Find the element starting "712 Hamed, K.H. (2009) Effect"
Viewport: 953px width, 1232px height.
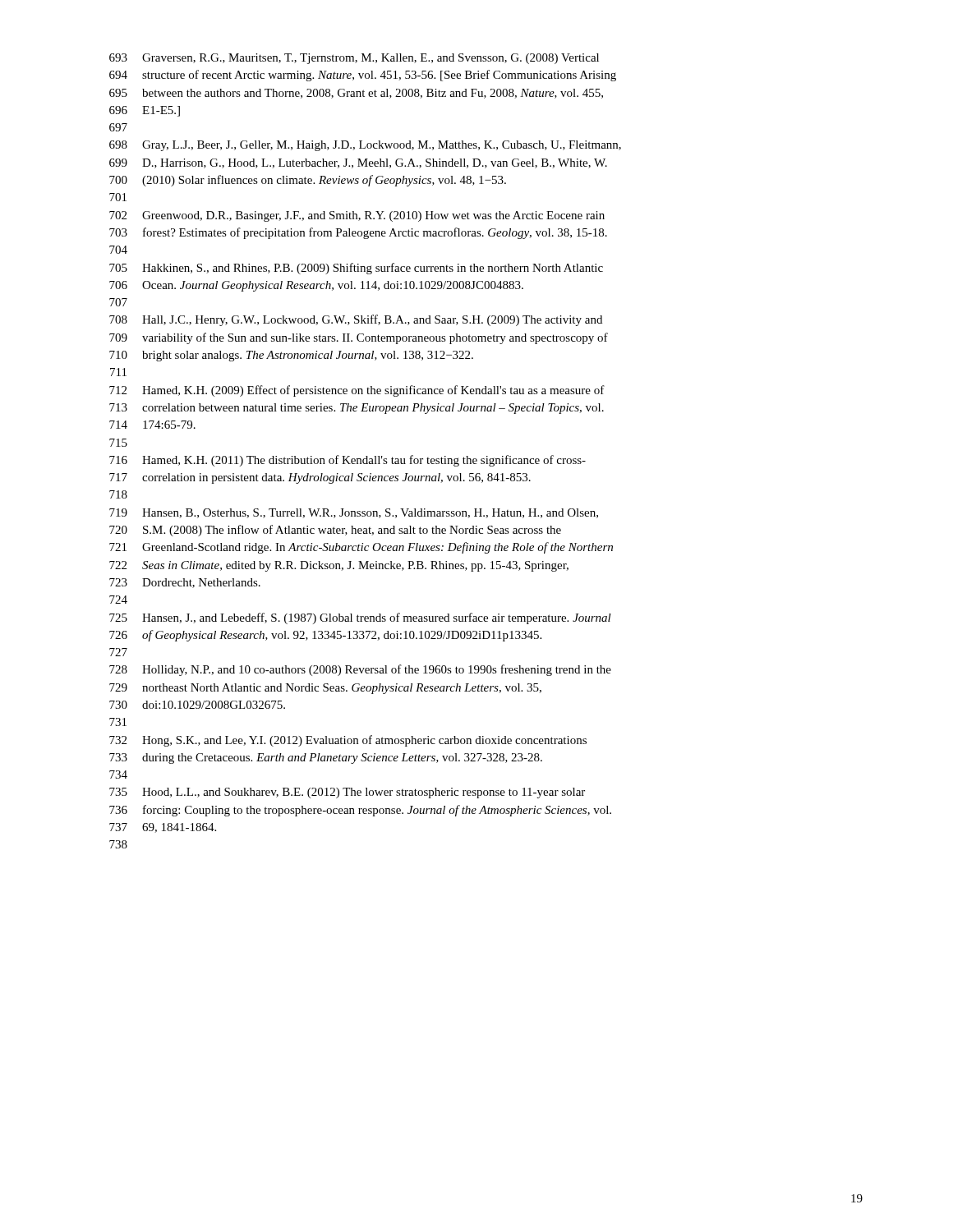pyautogui.click(x=476, y=408)
